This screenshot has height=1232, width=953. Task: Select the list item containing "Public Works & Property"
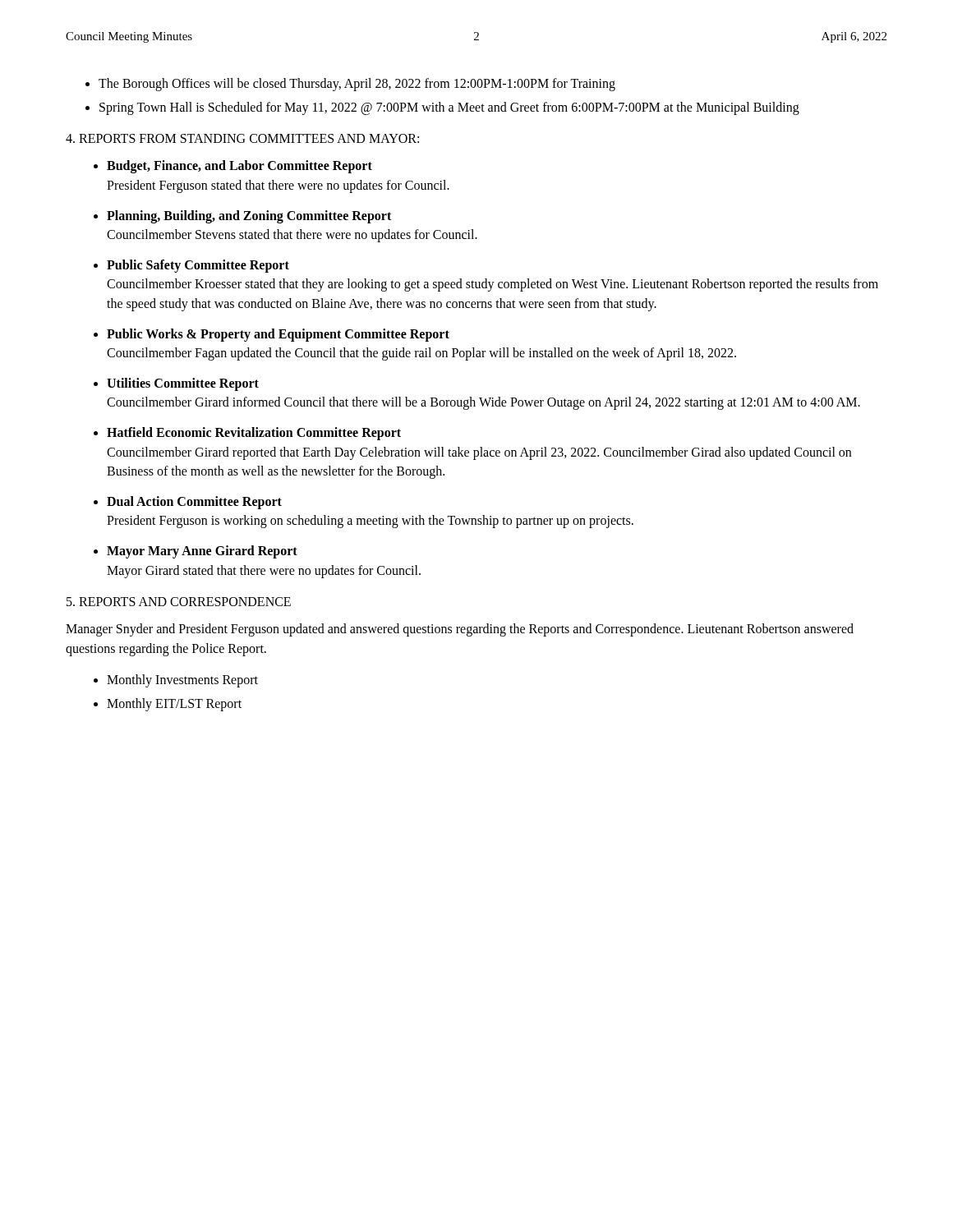click(x=422, y=343)
